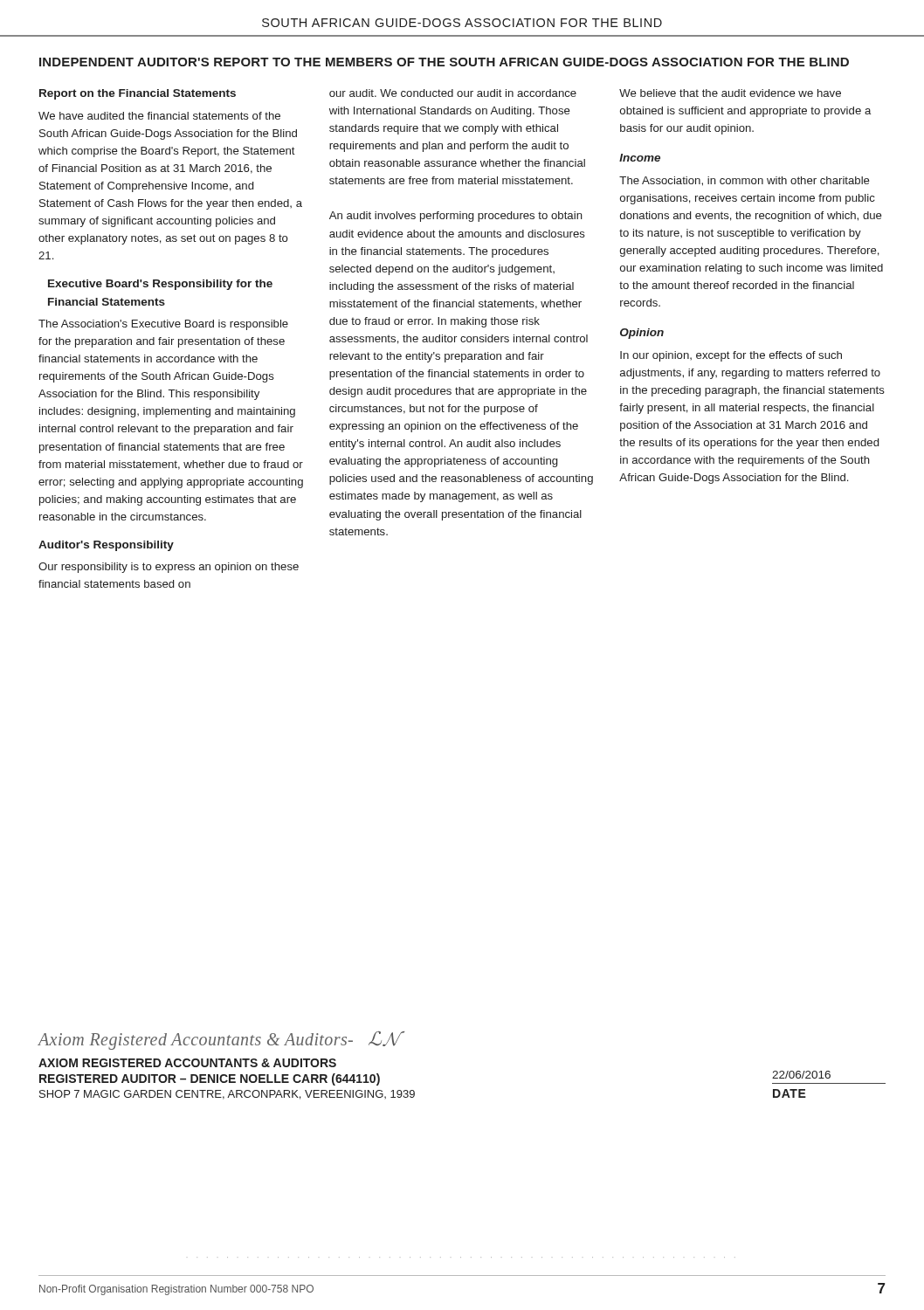
Task: Navigate to the passage starting "In our opinion, except for the"
Action: [752, 416]
